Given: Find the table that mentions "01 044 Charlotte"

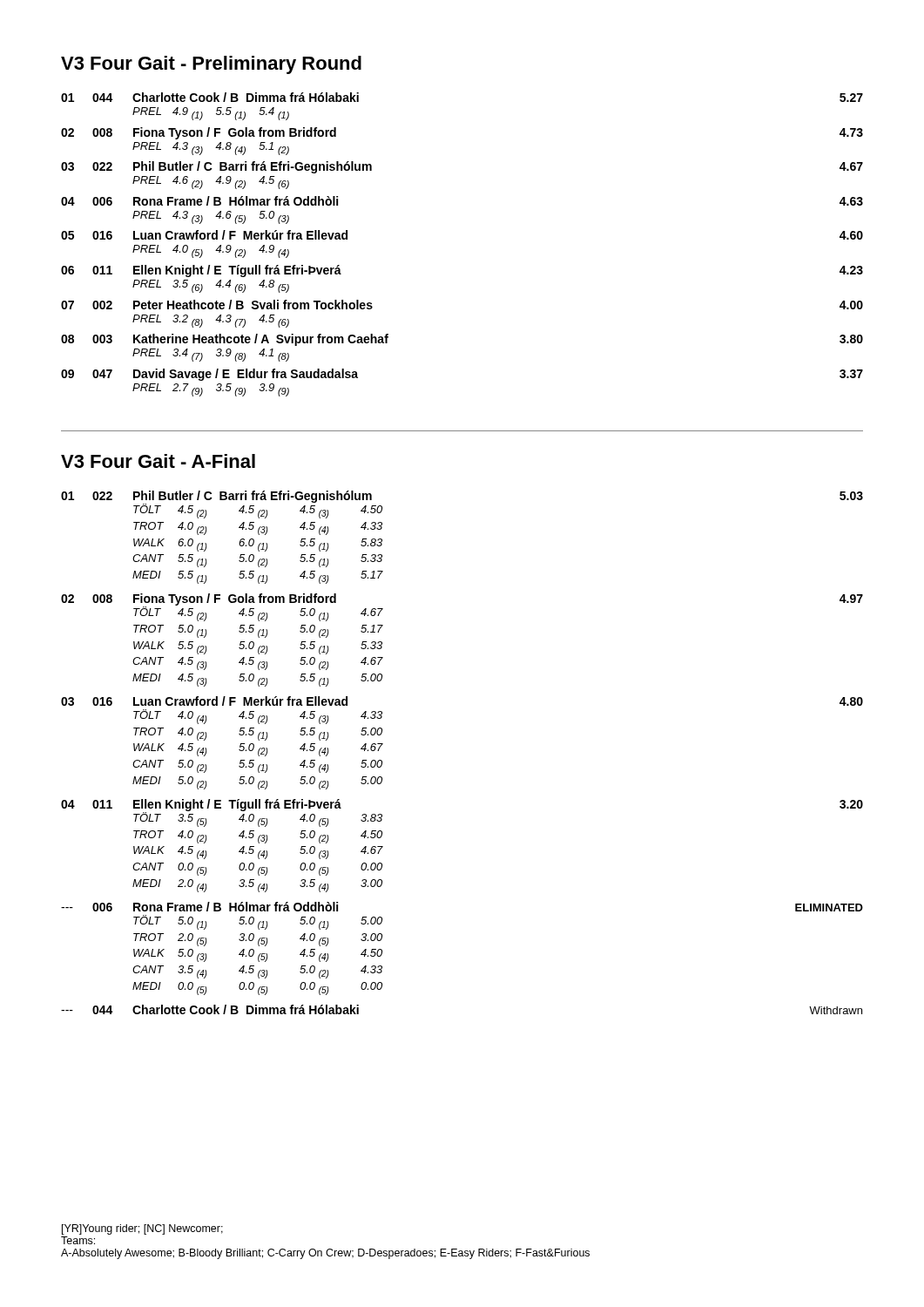Looking at the screenshot, I should tap(462, 243).
